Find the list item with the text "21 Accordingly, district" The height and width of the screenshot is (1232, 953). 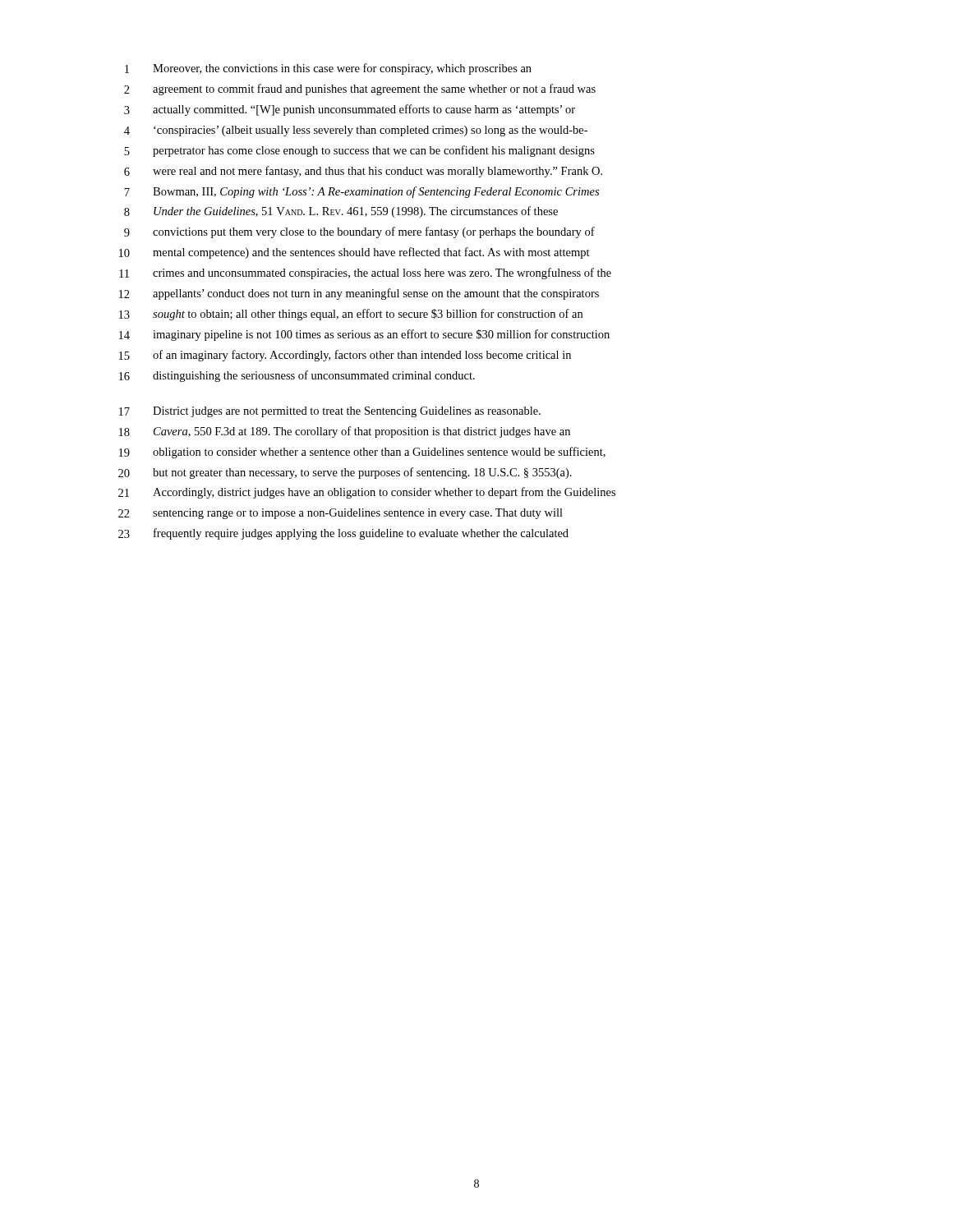[x=485, y=494]
